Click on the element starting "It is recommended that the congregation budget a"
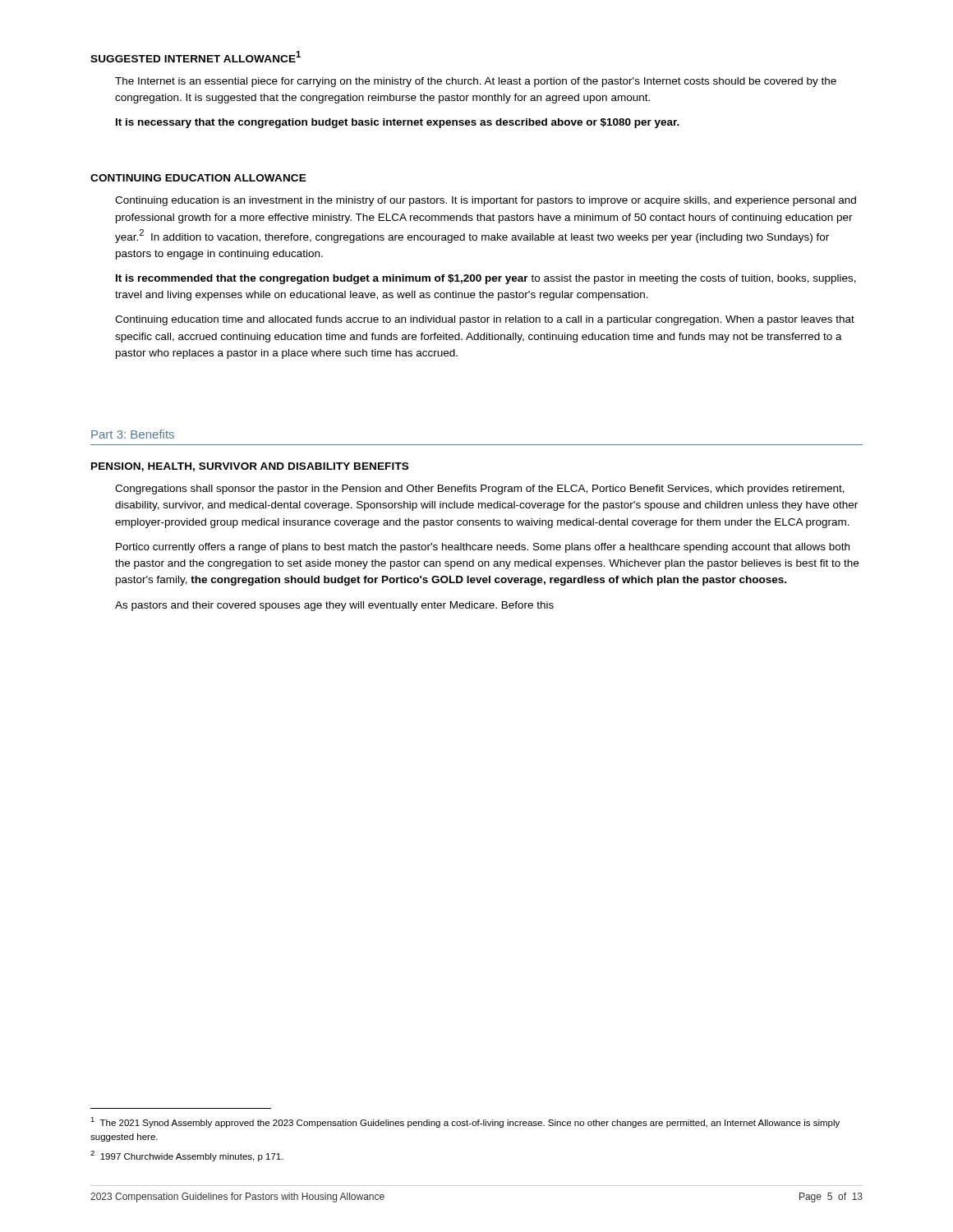 486,286
